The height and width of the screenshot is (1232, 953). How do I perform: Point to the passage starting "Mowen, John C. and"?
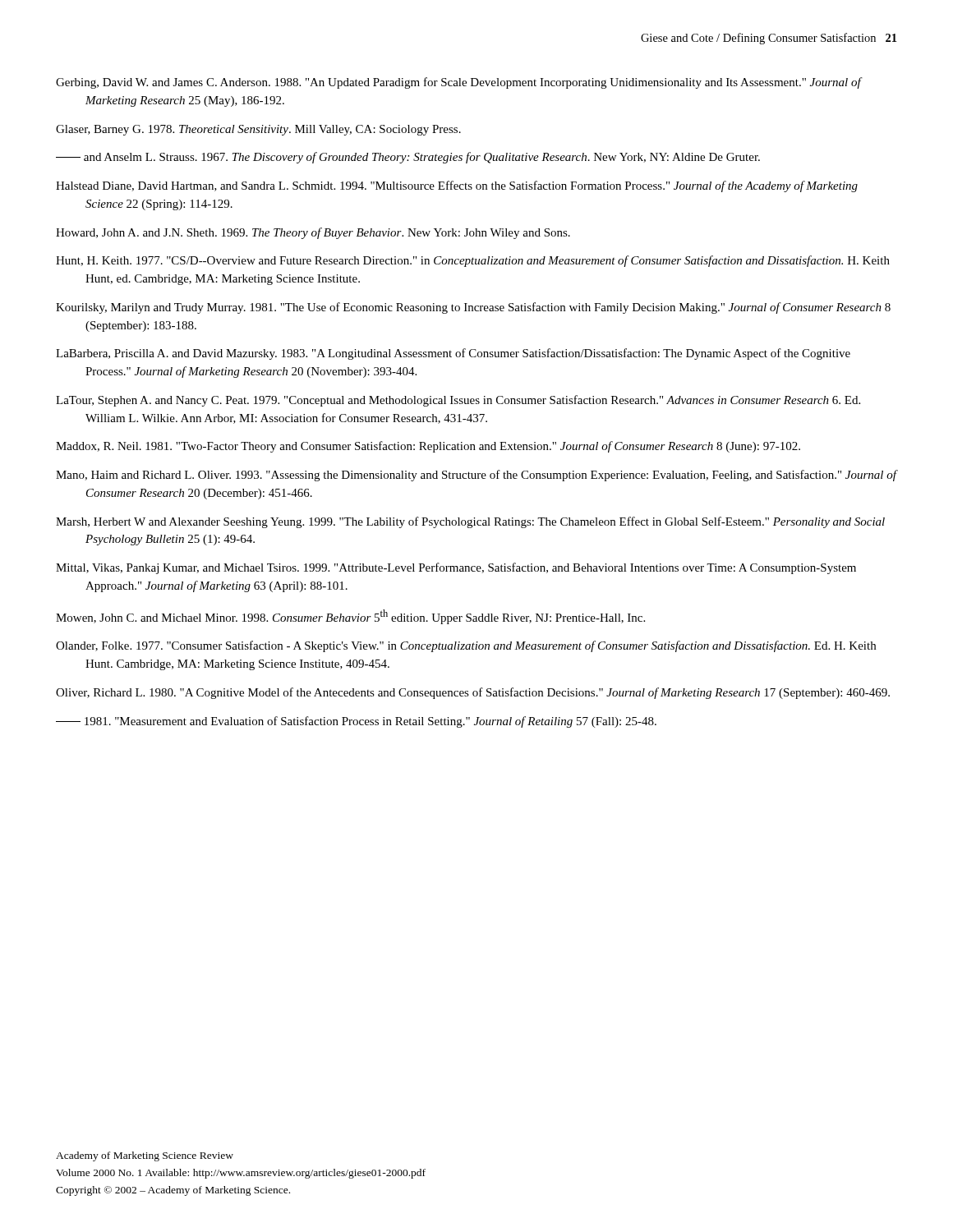(351, 616)
